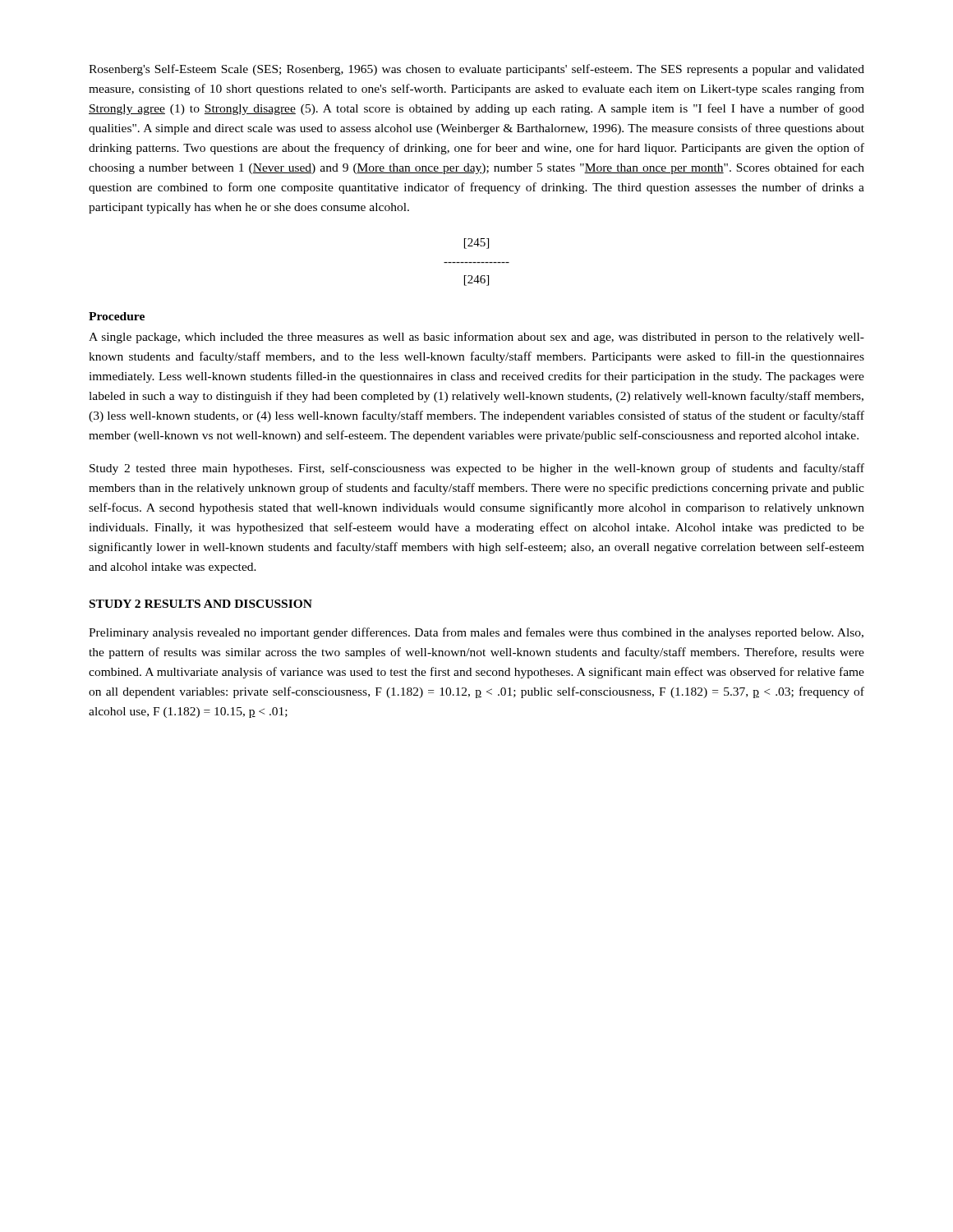Screen dimensions: 1232x953
Task: Click on the text block starting "[245] ---------------- [246]"
Action: point(476,261)
